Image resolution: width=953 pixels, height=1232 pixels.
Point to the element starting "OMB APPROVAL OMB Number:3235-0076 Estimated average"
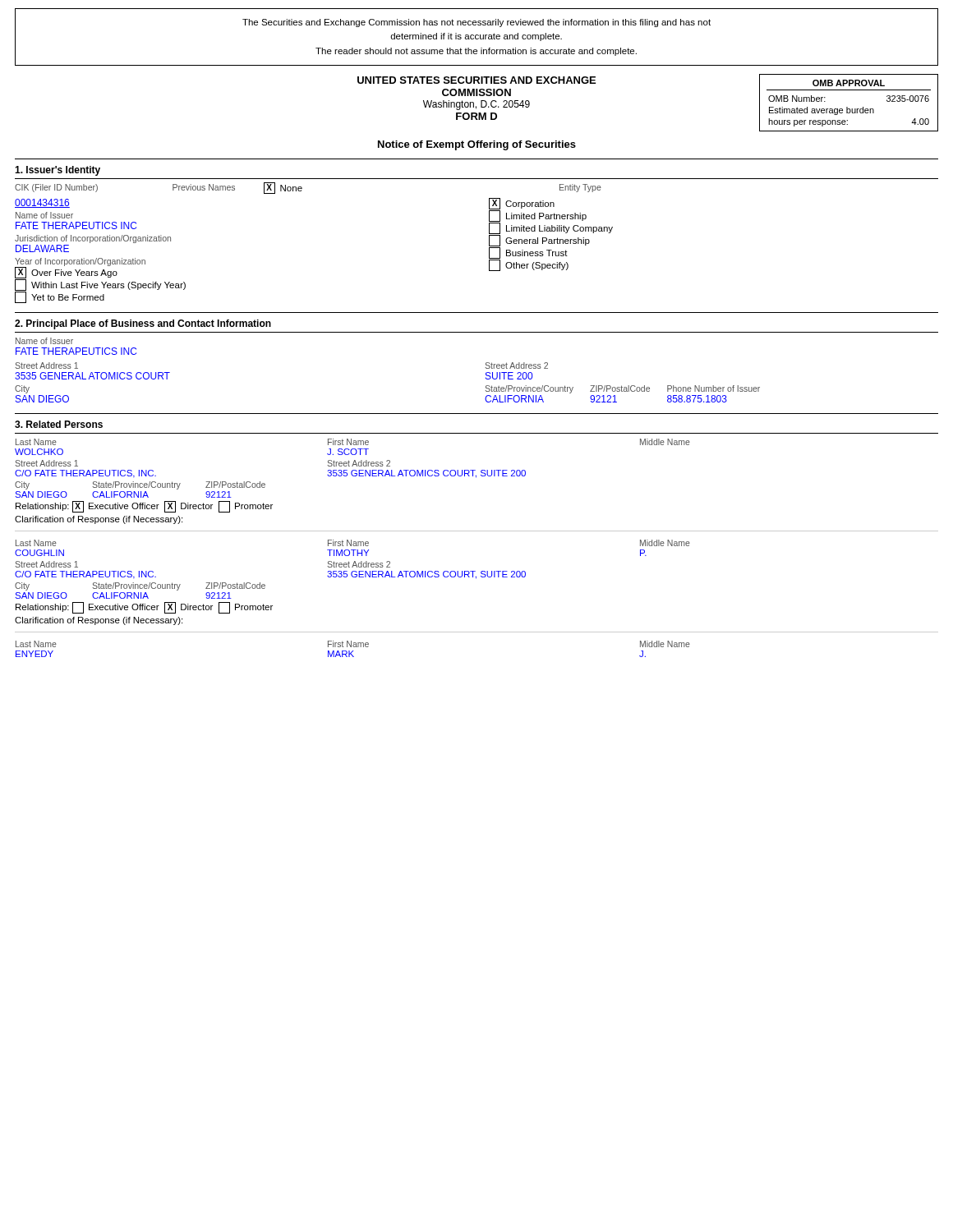point(849,103)
